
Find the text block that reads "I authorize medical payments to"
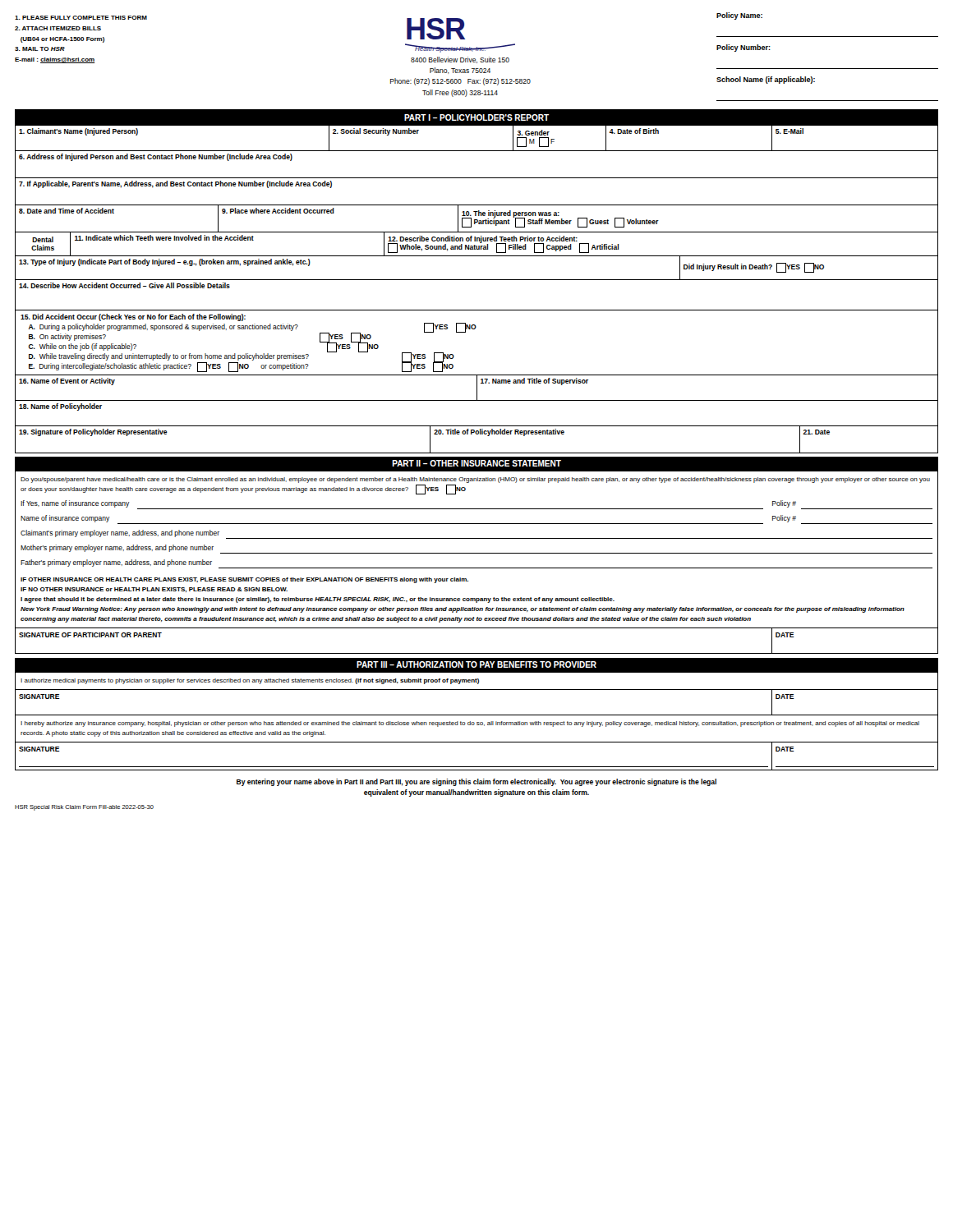coord(250,681)
